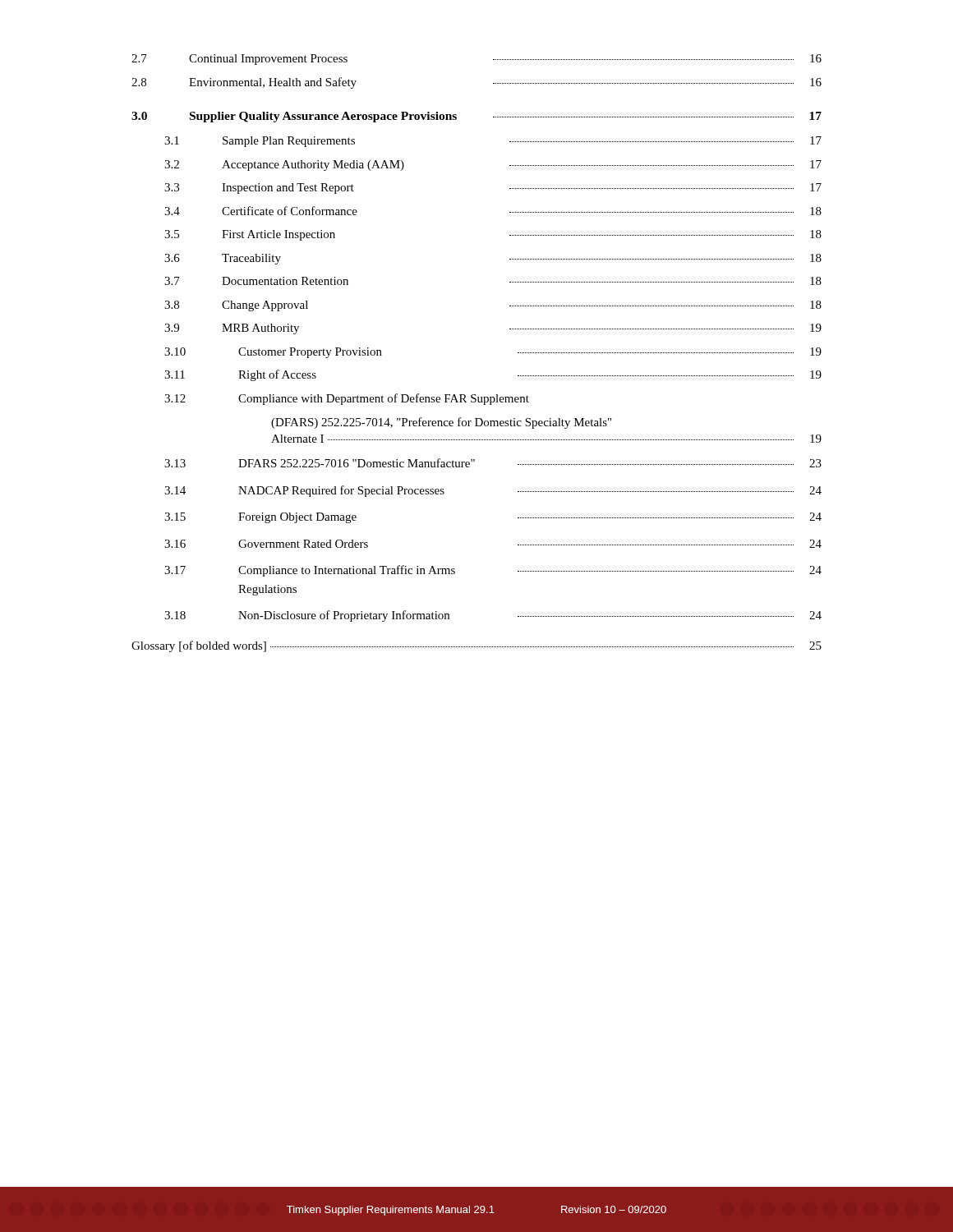Click on the element starting "3.1 Sample Plan Requirements"

click(167, 140)
